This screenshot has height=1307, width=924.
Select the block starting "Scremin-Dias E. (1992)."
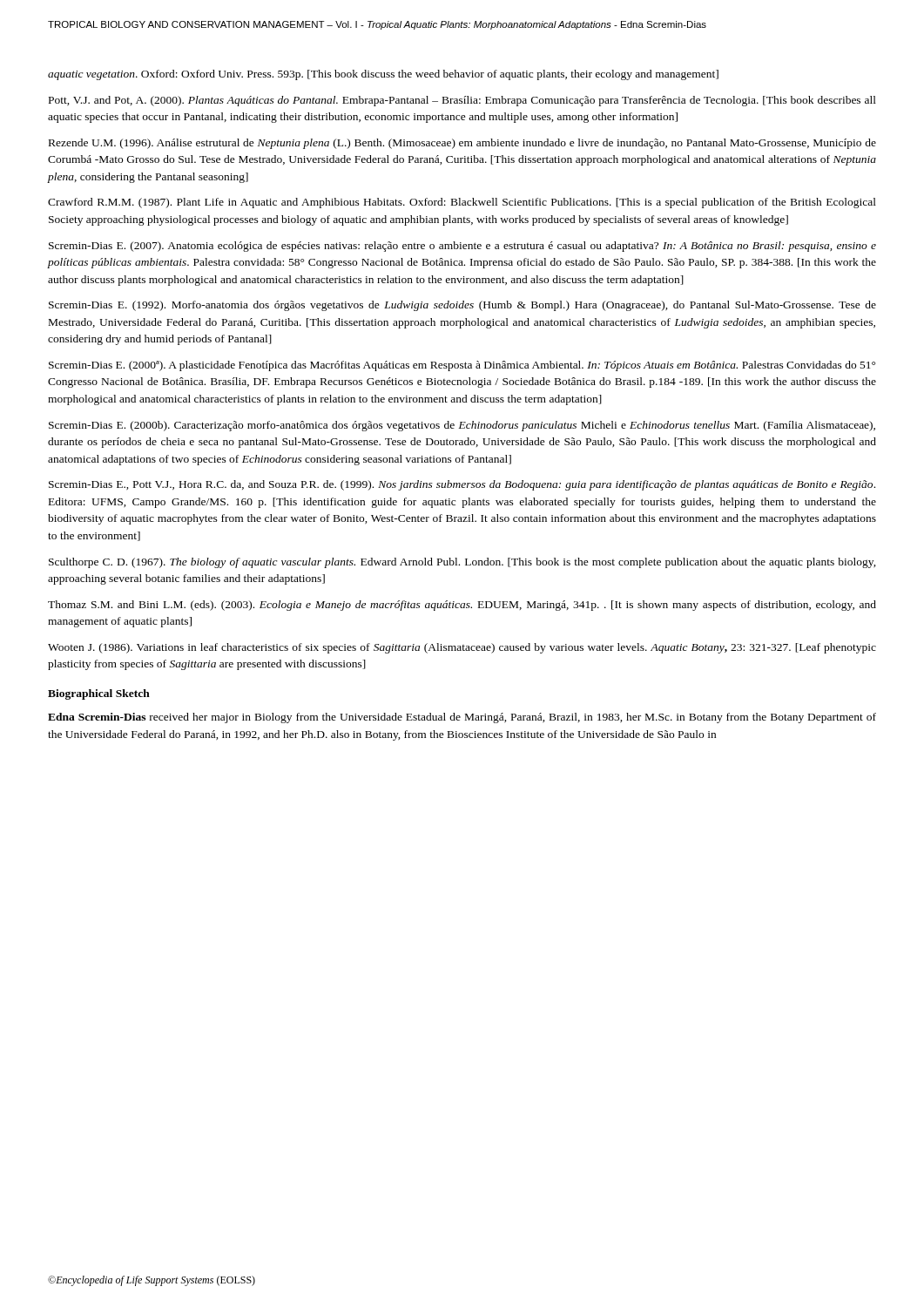462,322
